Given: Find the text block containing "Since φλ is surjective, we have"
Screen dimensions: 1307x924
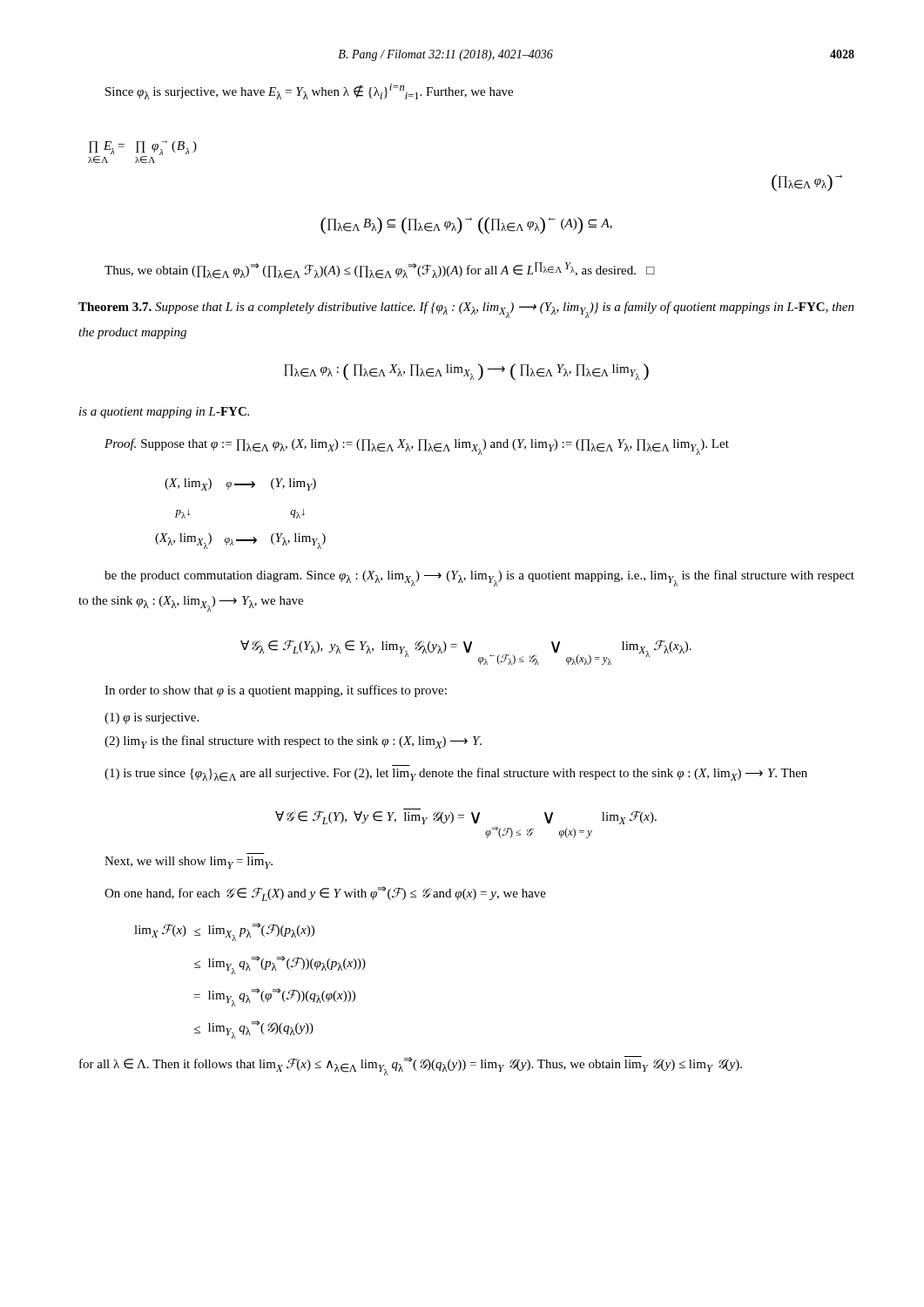Looking at the screenshot, I should tap(309, 91).
